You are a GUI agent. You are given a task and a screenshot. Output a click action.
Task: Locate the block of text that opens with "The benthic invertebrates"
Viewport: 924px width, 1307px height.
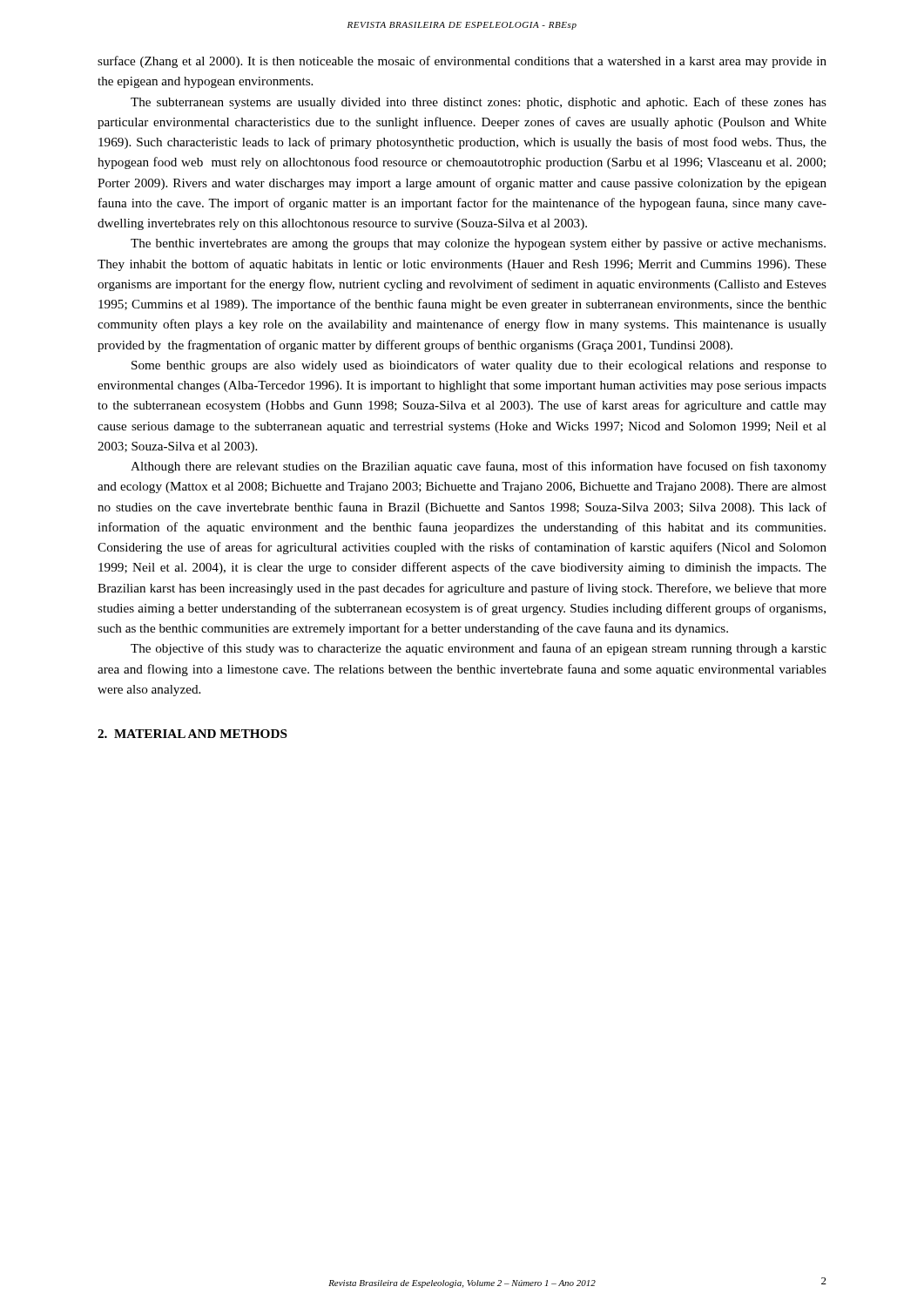(462, 294)
